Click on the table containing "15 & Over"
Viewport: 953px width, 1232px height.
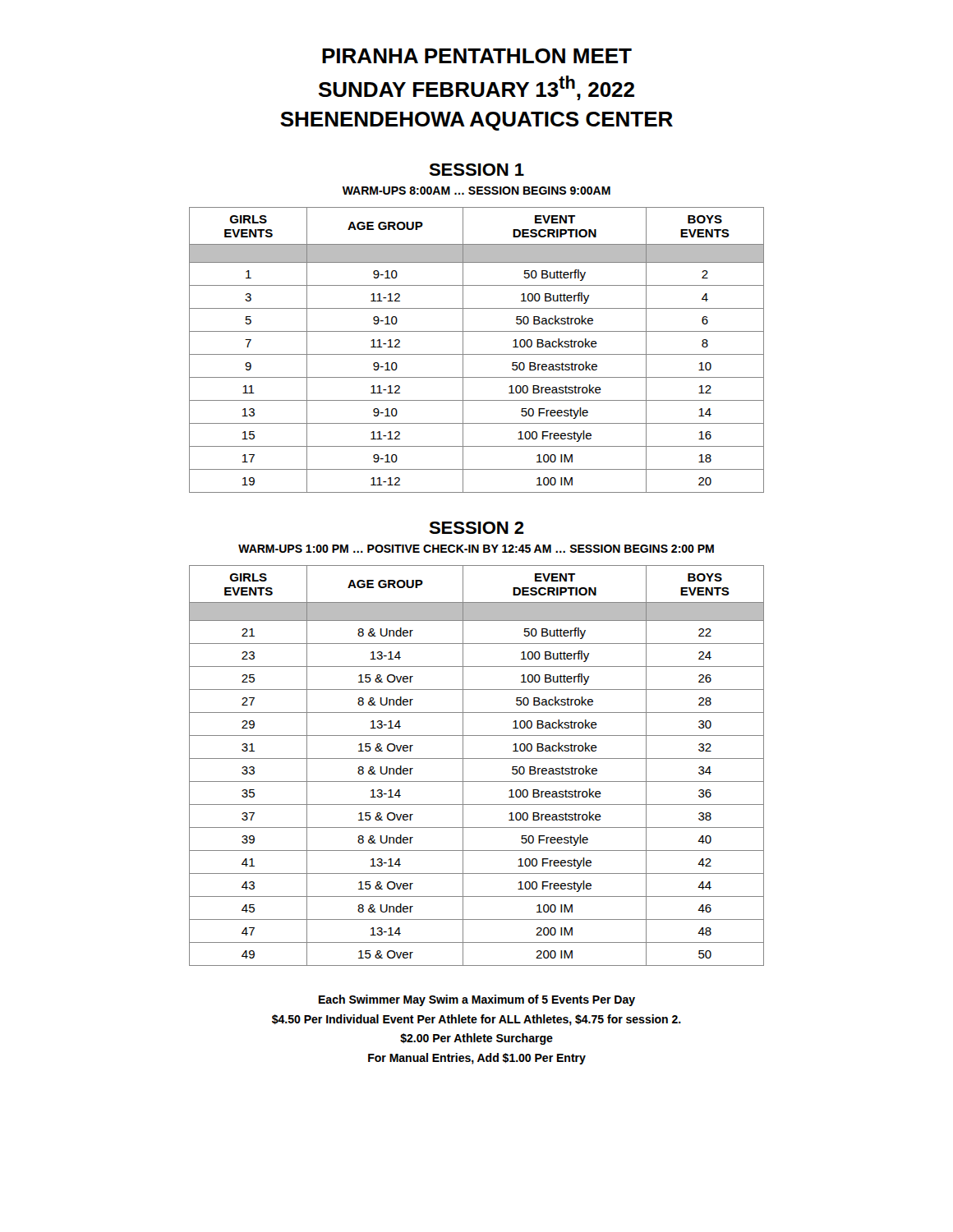coord(476,765)
